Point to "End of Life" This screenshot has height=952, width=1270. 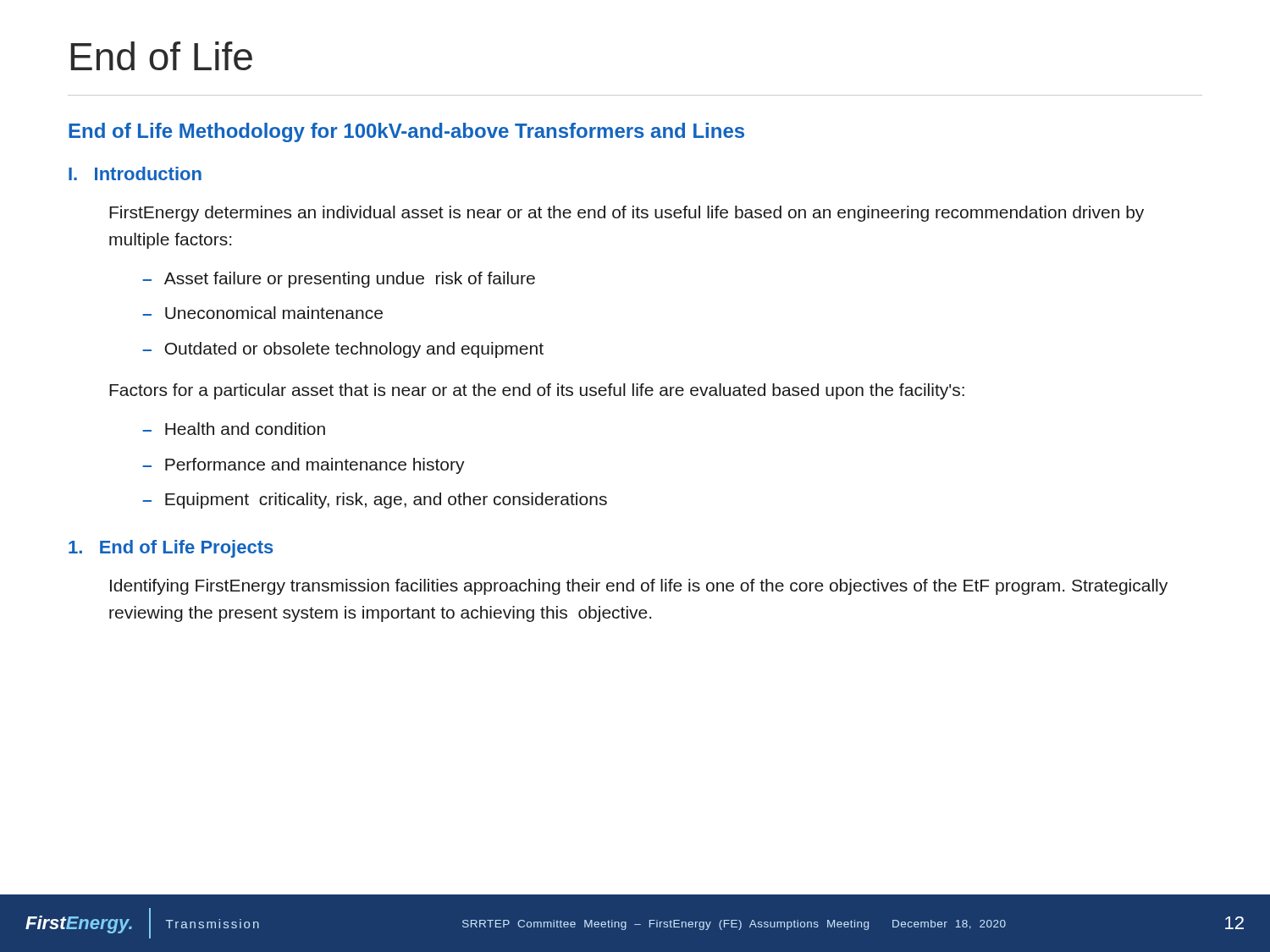click(x=161, y=57)
